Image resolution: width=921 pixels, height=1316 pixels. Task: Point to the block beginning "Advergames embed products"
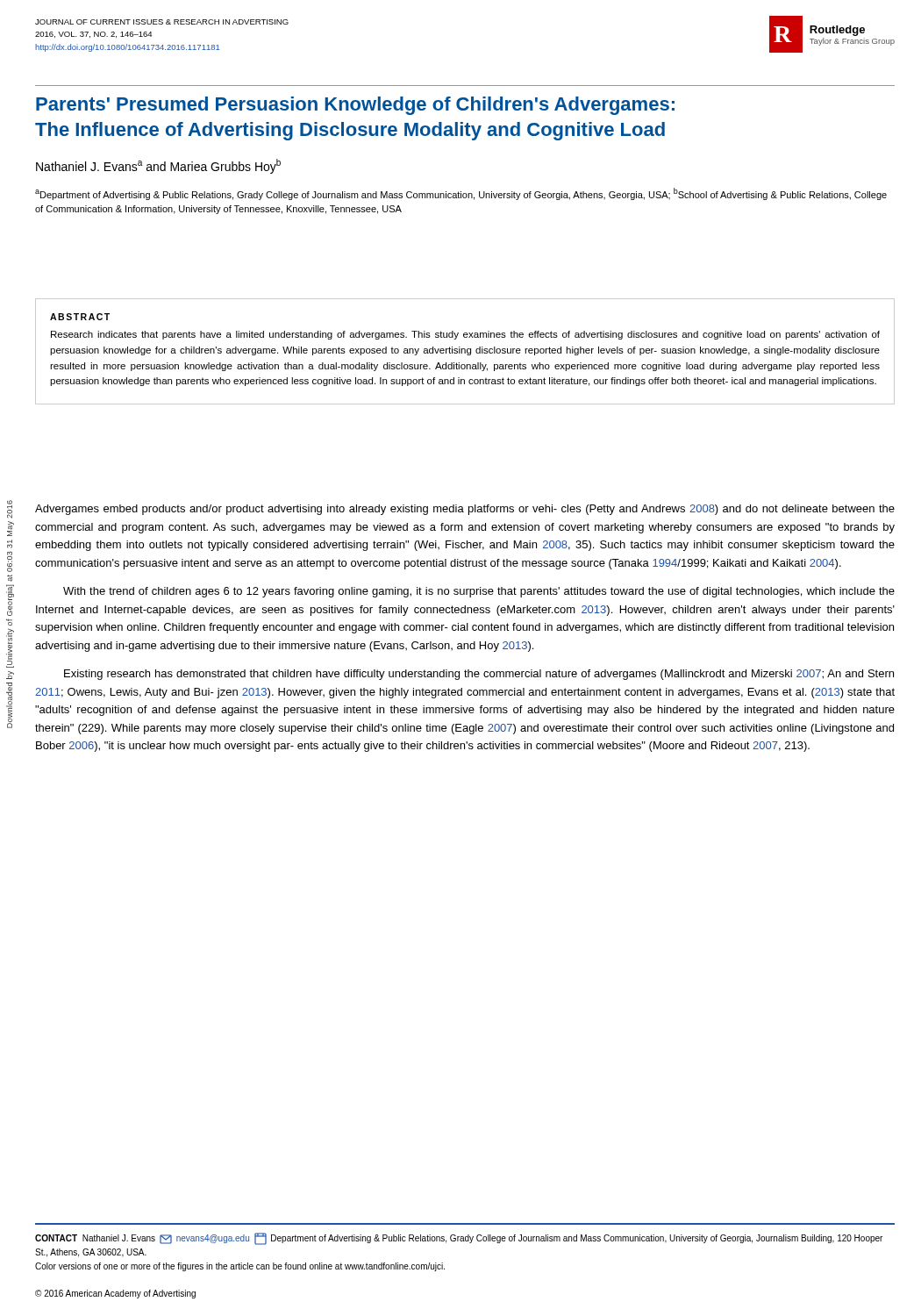tap(465, 535)
